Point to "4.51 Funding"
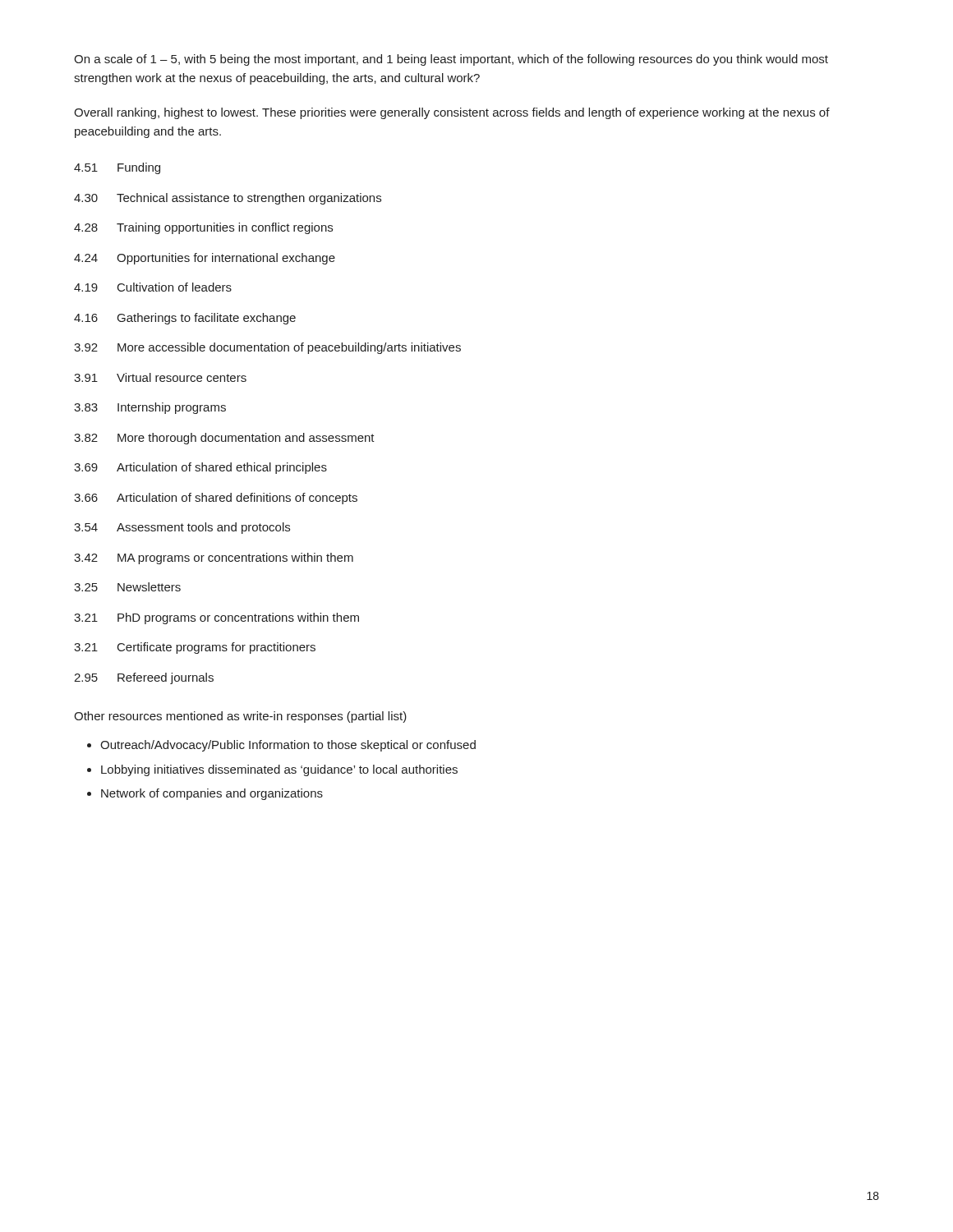The height and width of the screenshot is (1232, 953). (x=118, y=168)
